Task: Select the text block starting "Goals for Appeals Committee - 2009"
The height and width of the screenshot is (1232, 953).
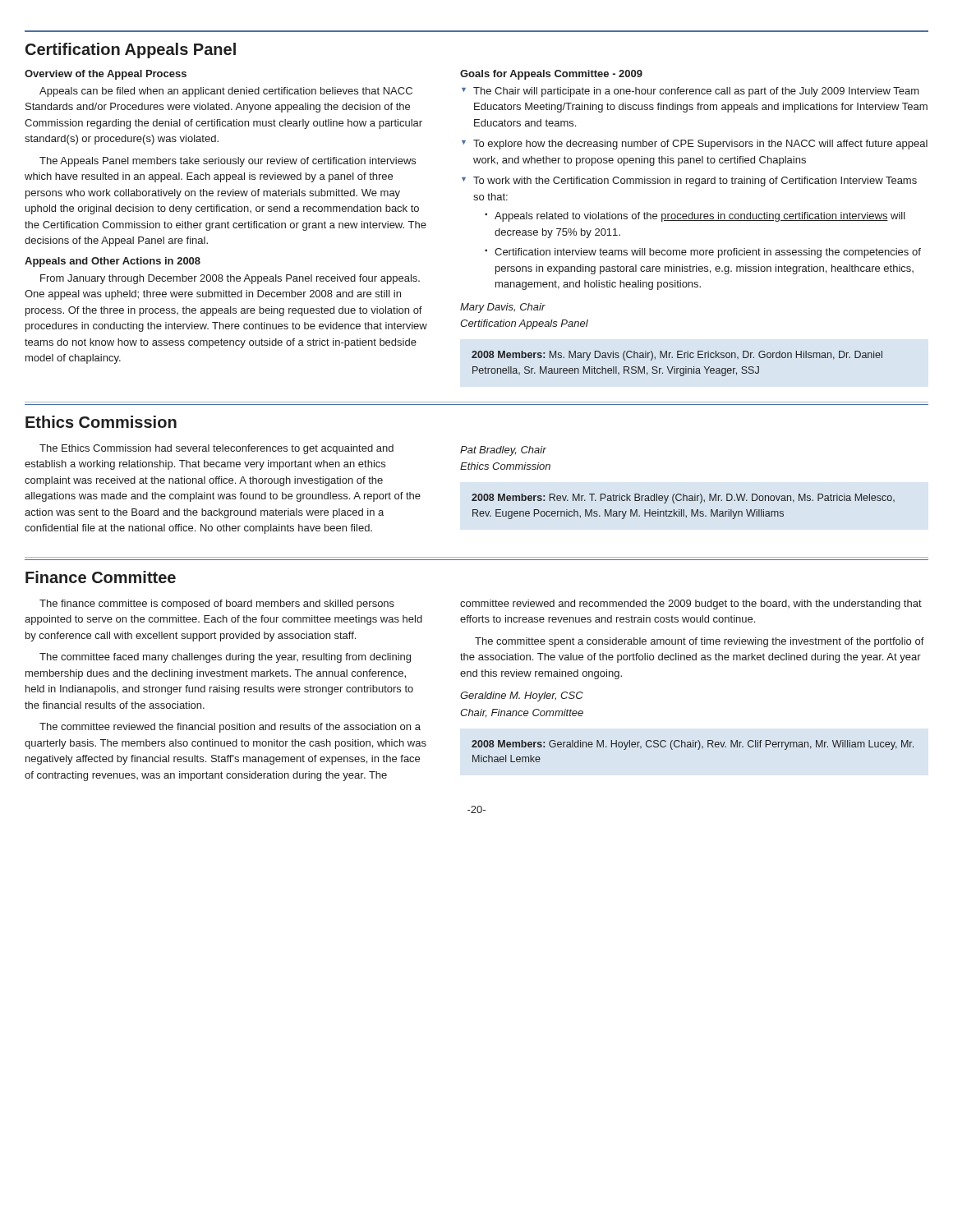Action: pos(551,75)
